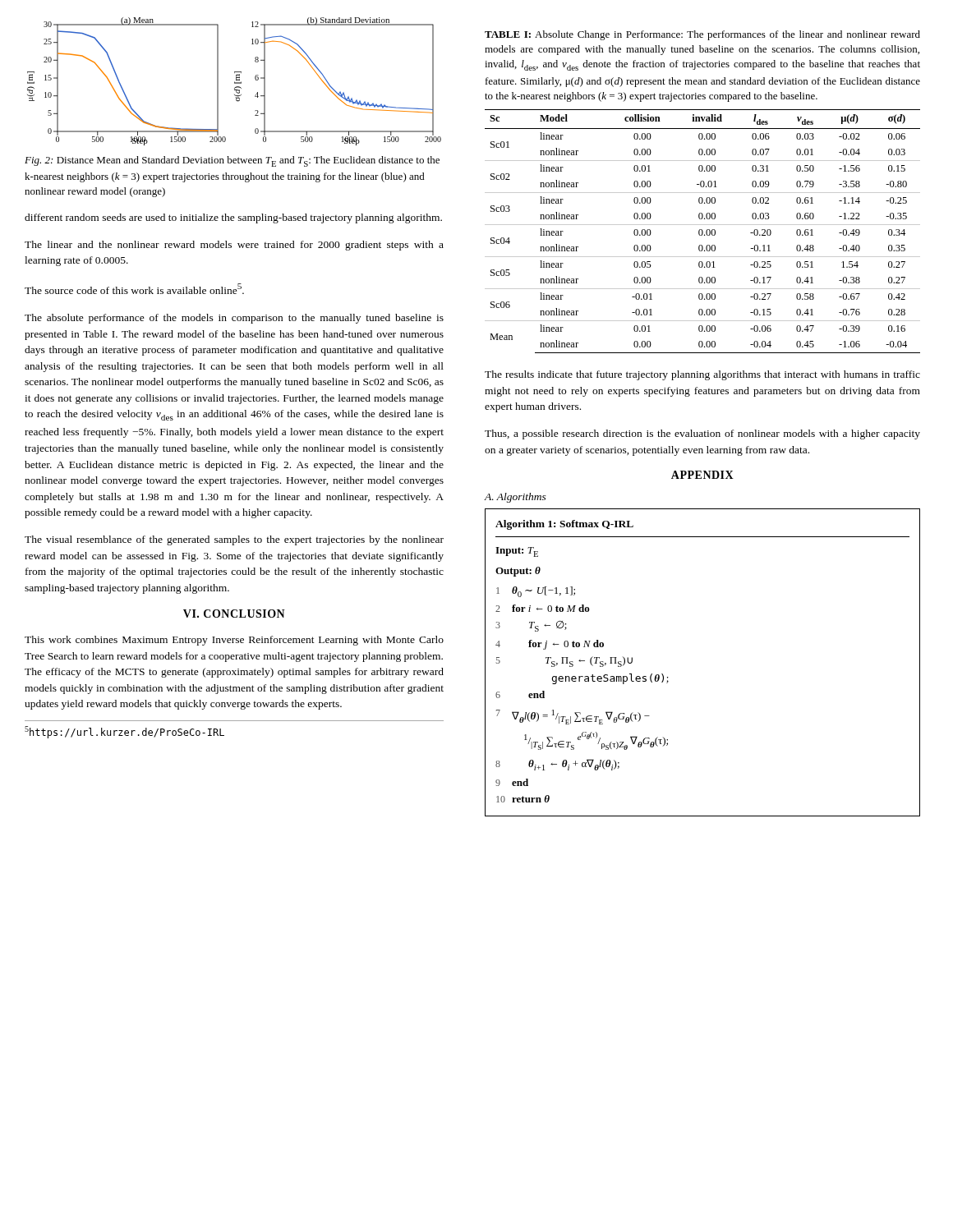The image size is (953, 1232).
Task: Find the passage starting "VI. CONCLUSION"
Action: pos(234,614)
